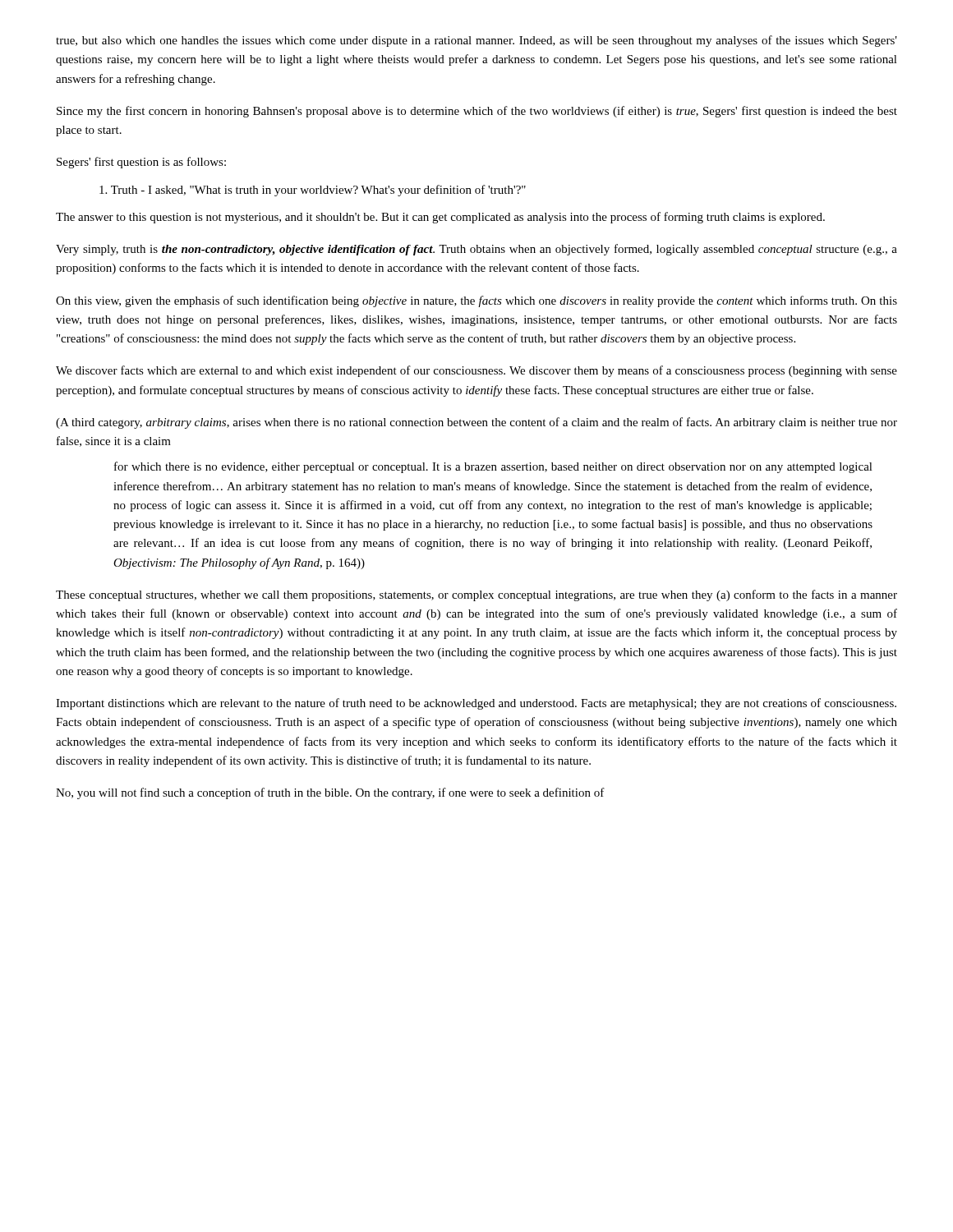Navigate to the region starting "No, you will not"
This screenshot has height=1232, width=953.
330,793
